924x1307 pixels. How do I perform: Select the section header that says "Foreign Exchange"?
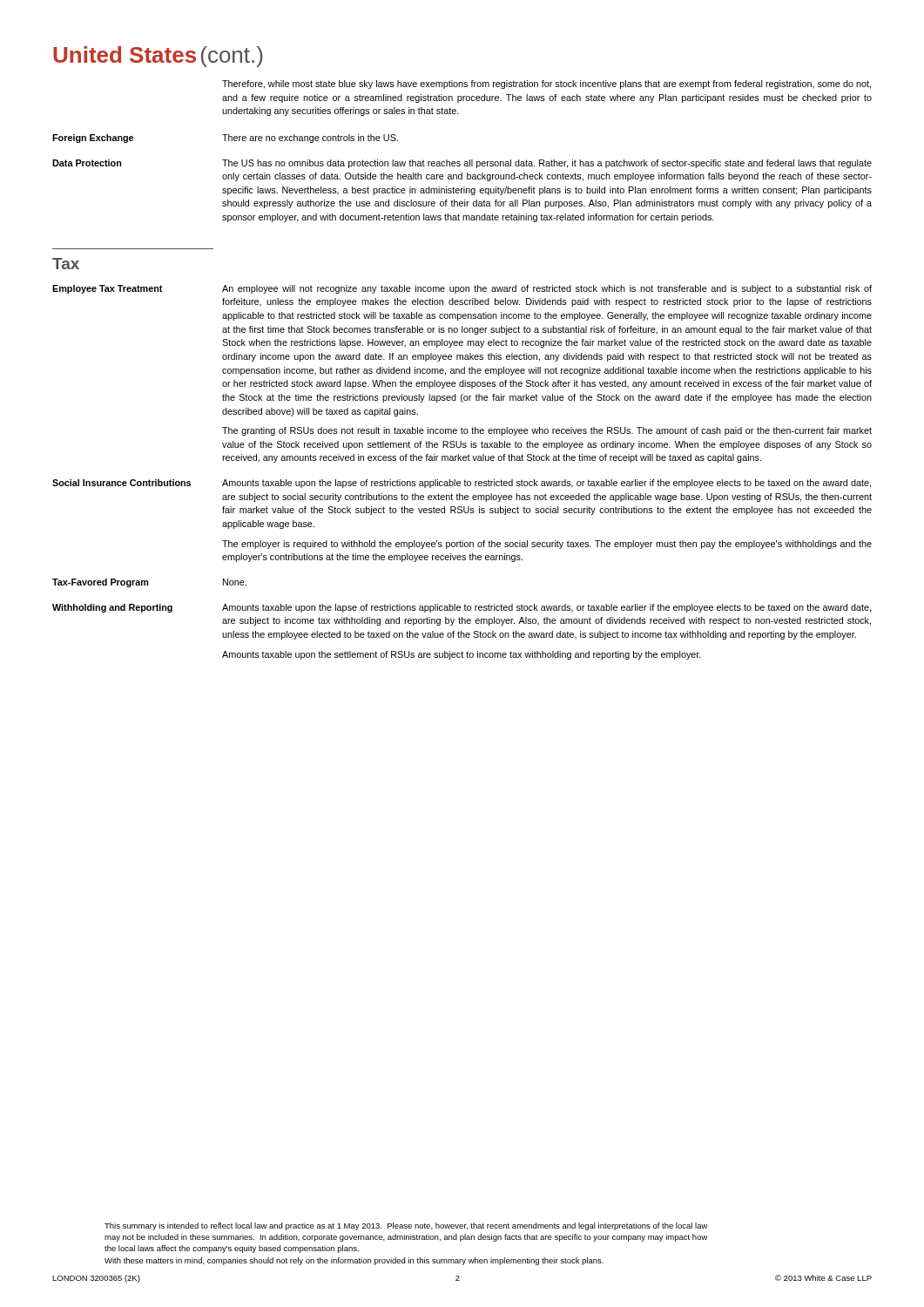[93, 138]
